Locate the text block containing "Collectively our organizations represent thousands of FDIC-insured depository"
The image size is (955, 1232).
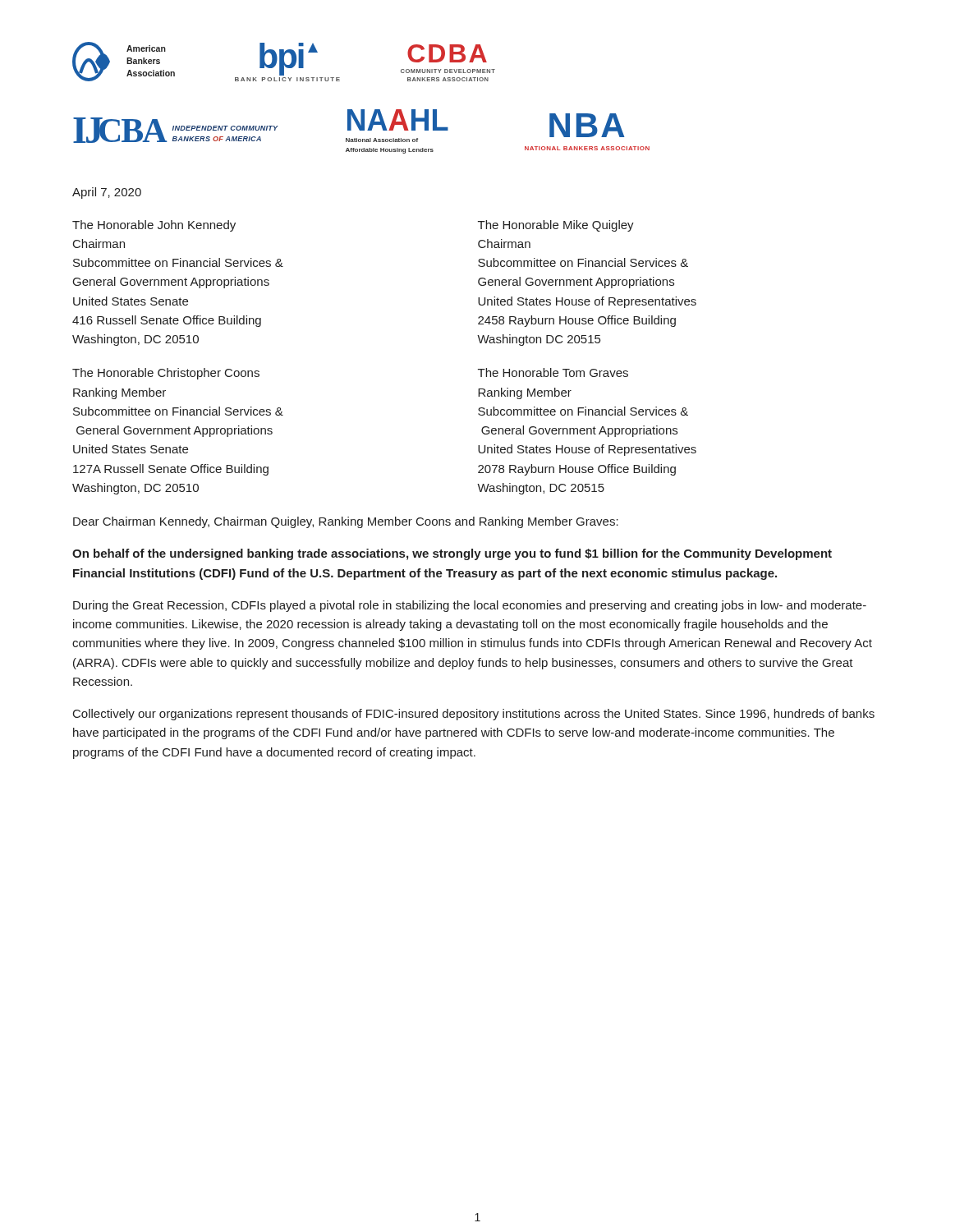click(x=473, y=732)
